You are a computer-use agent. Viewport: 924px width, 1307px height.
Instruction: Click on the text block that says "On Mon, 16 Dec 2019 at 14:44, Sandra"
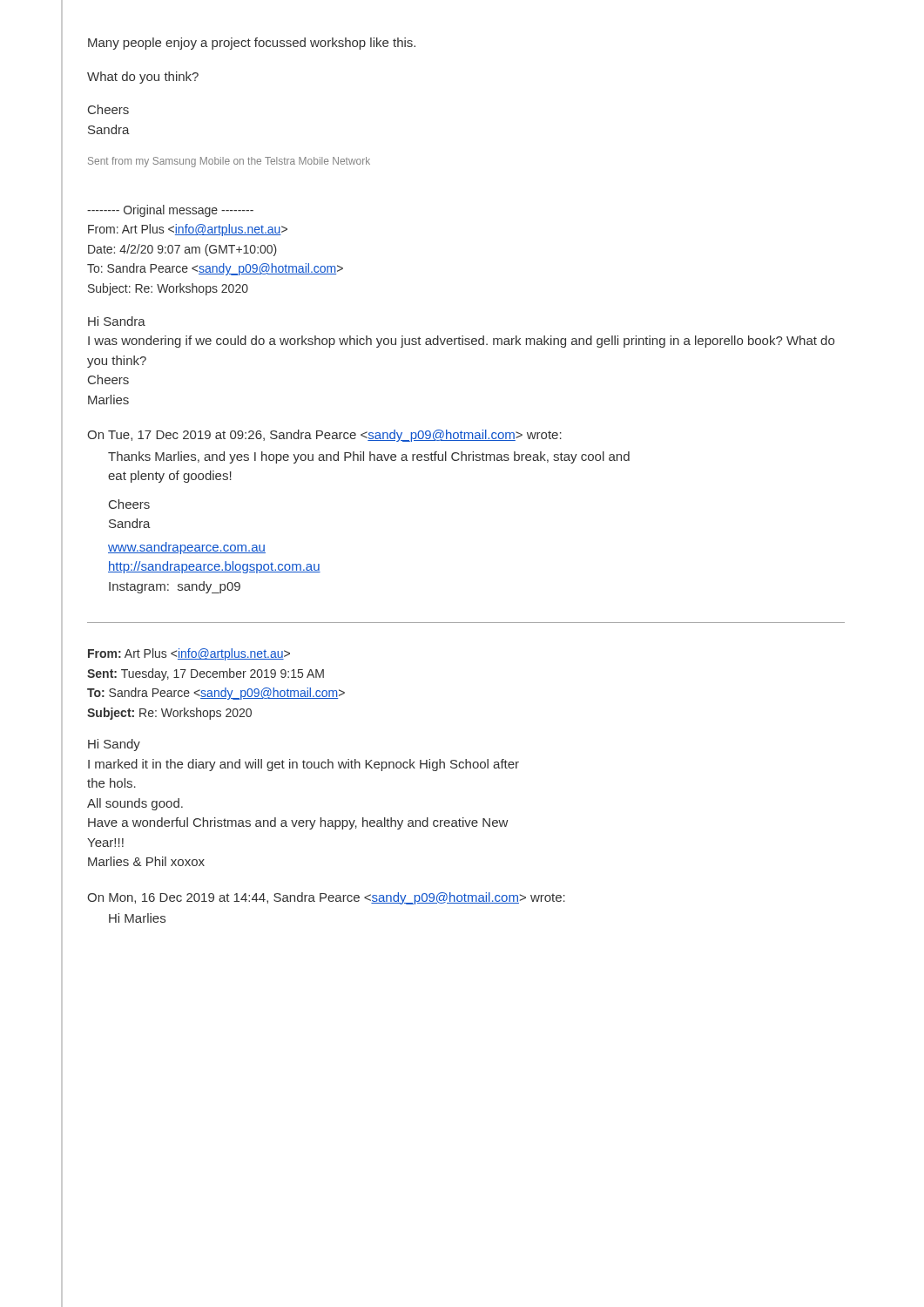466,909
